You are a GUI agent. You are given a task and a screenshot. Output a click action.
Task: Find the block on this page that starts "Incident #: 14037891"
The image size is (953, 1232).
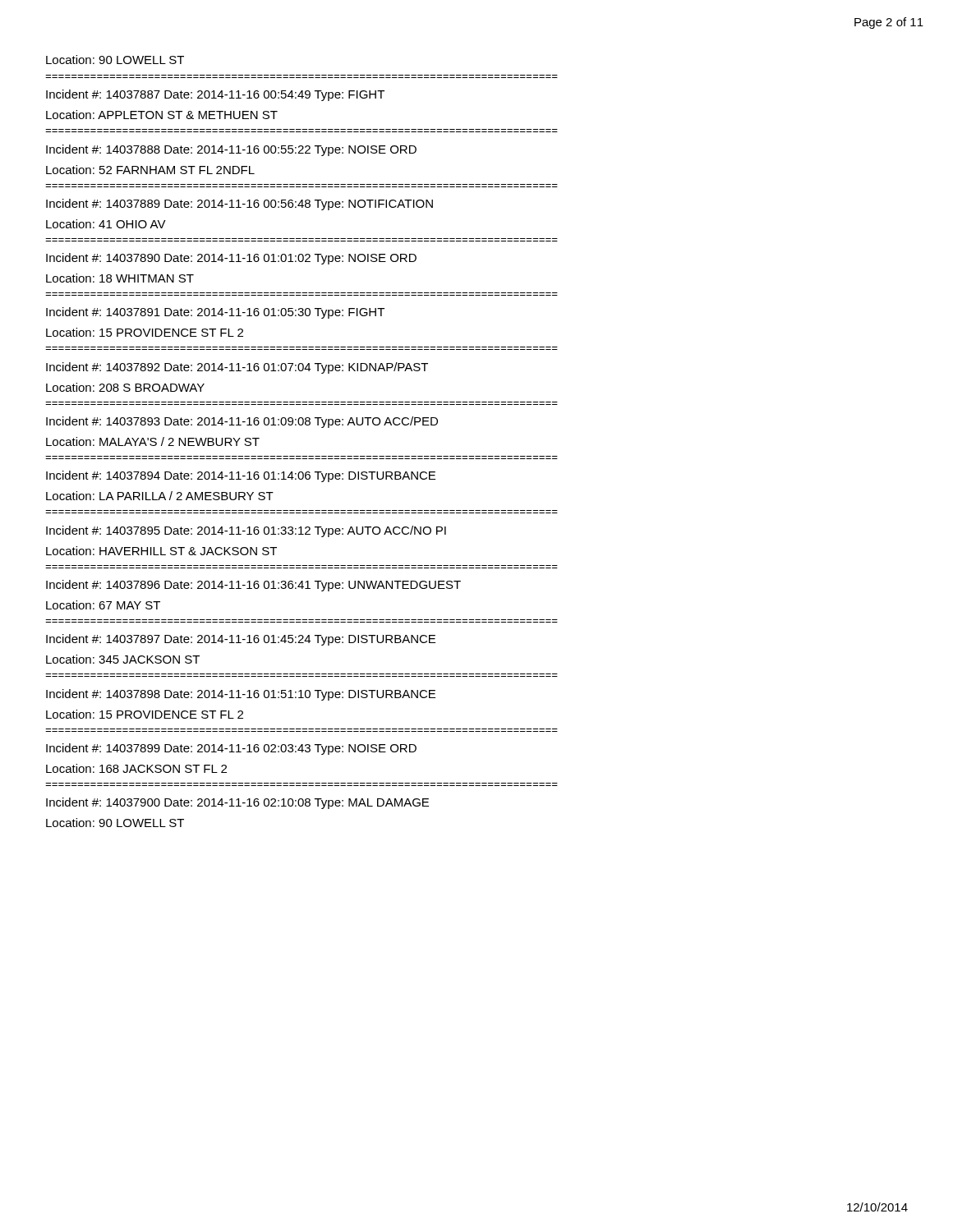pos(215,313)
